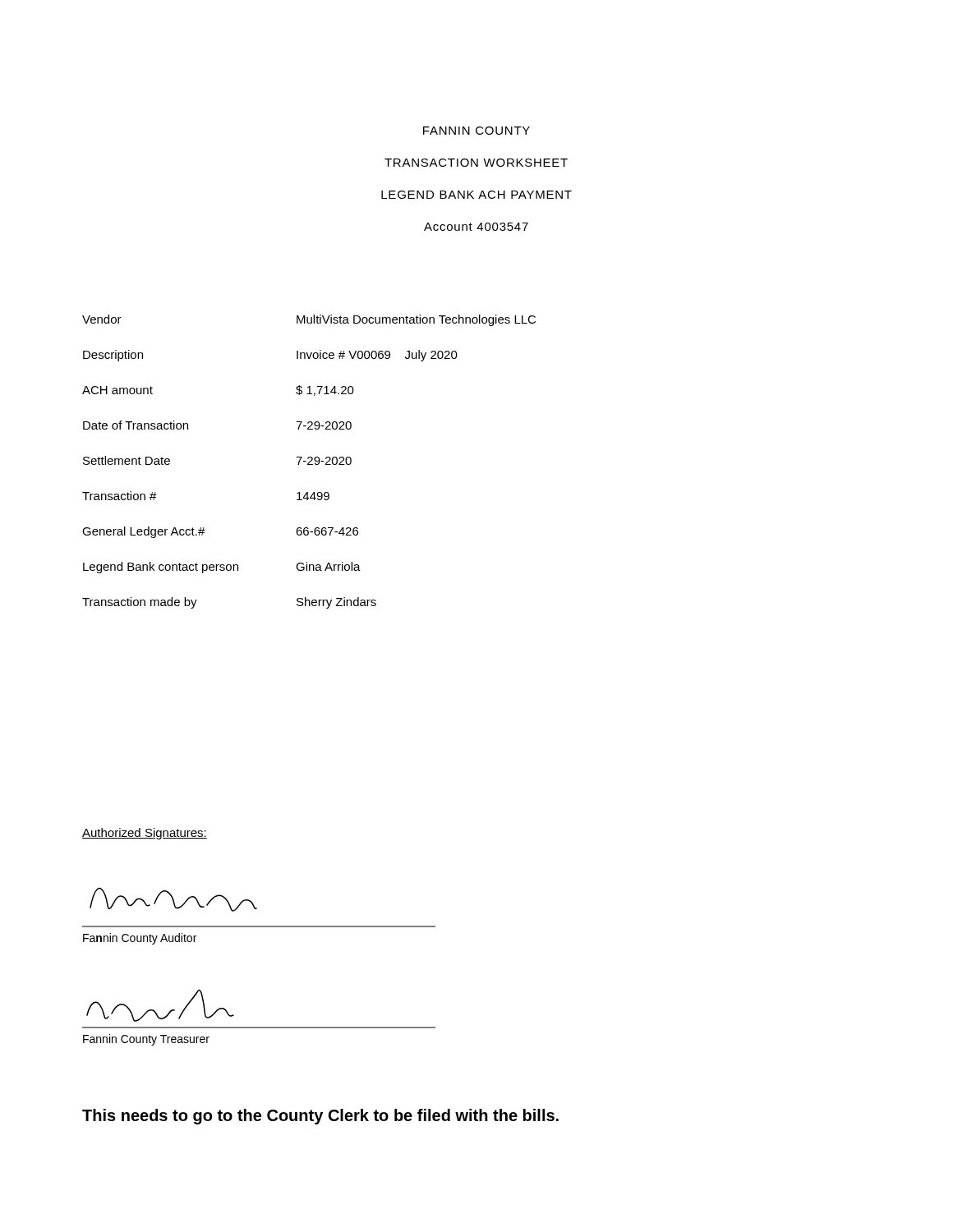
Task: Find the text block that says "This needs to go to the"
Action: pos(485,1116)
